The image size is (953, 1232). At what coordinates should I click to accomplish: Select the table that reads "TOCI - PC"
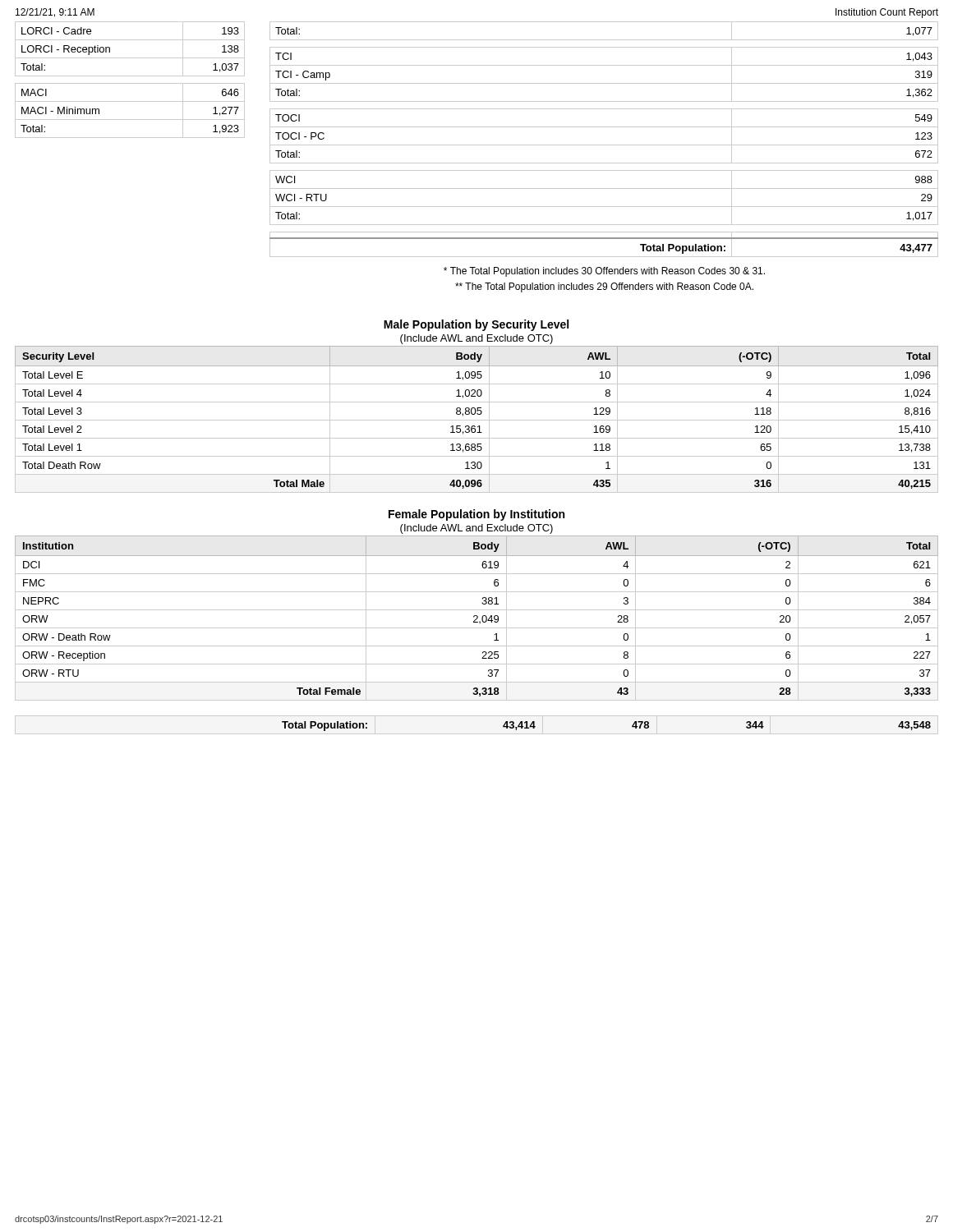click(x=604, y=139)
